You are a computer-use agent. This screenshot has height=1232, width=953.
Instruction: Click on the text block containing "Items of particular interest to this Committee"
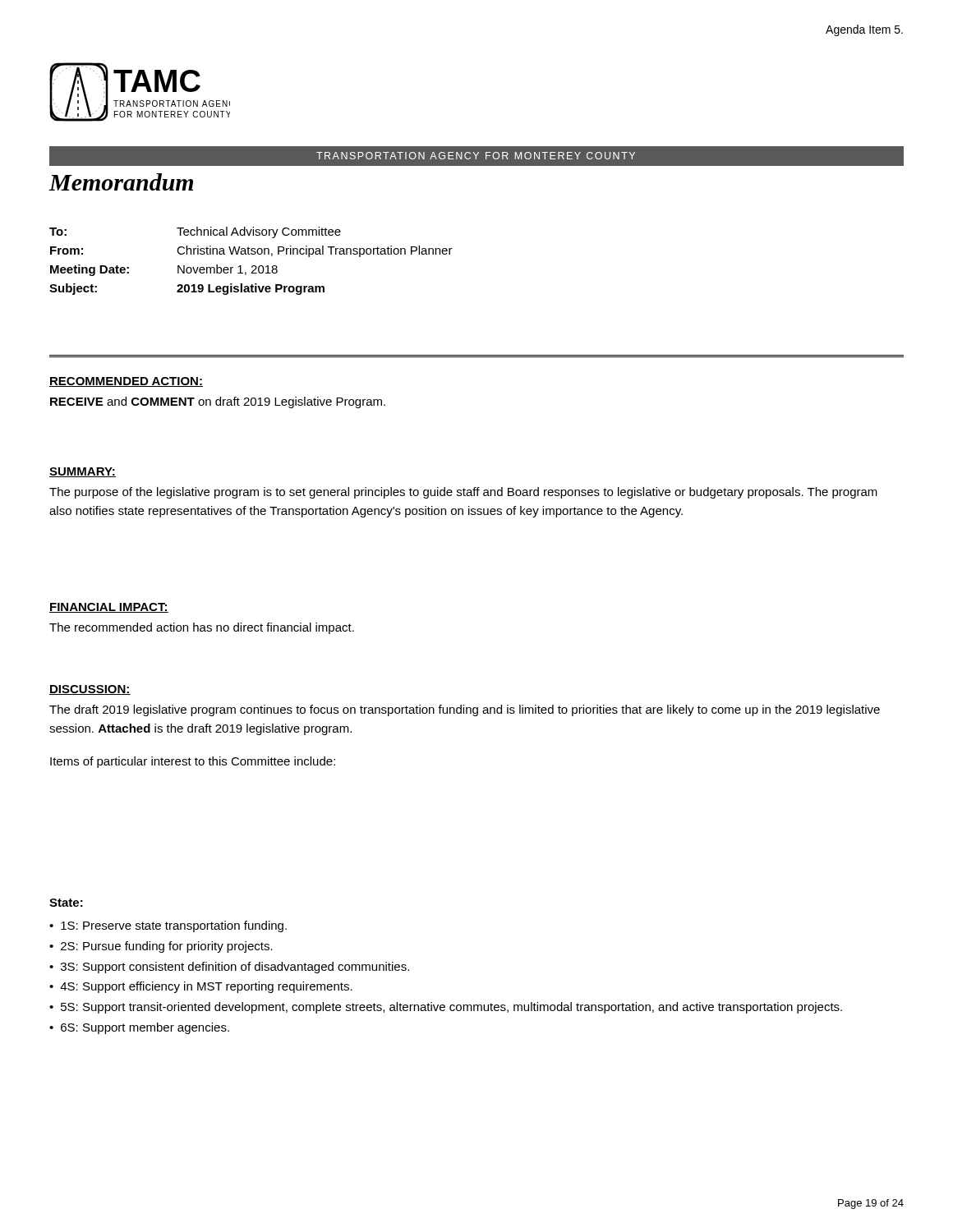[193, 761]
